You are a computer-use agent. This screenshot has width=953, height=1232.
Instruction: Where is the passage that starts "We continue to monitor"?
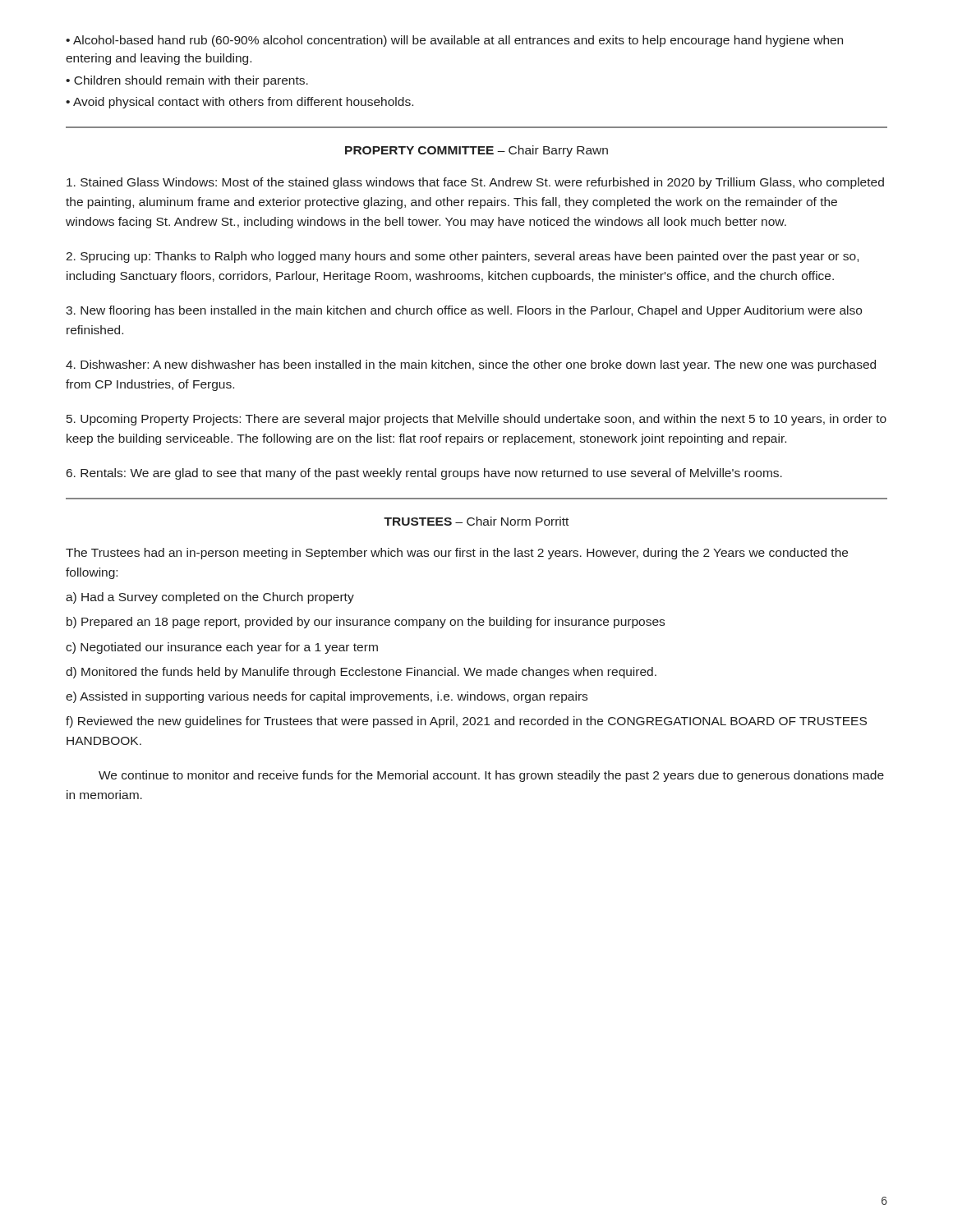(x=475, y=784)
